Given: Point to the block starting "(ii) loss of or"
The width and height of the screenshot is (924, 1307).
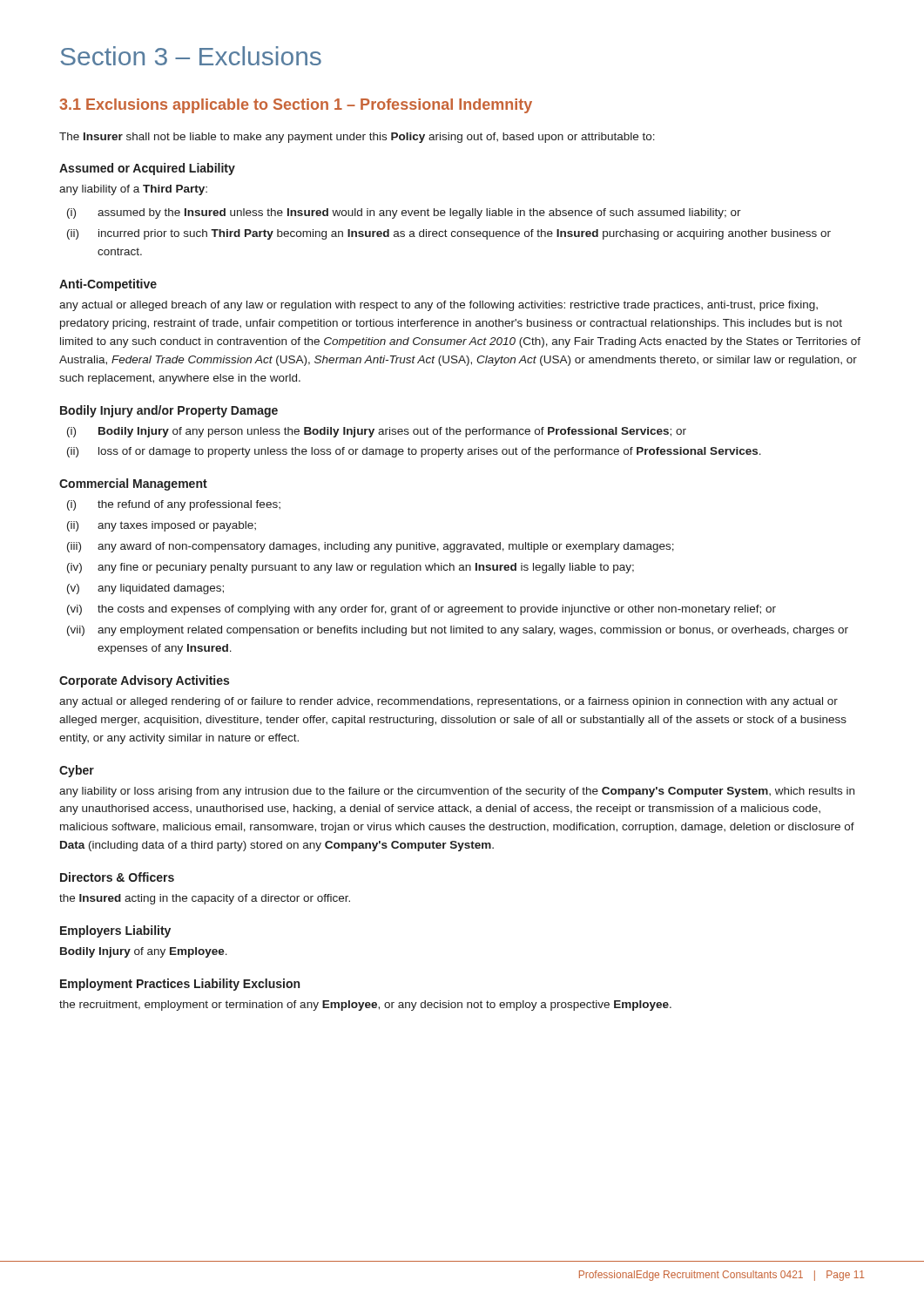Looking at the screenshot, I should (x=462, y=452).
